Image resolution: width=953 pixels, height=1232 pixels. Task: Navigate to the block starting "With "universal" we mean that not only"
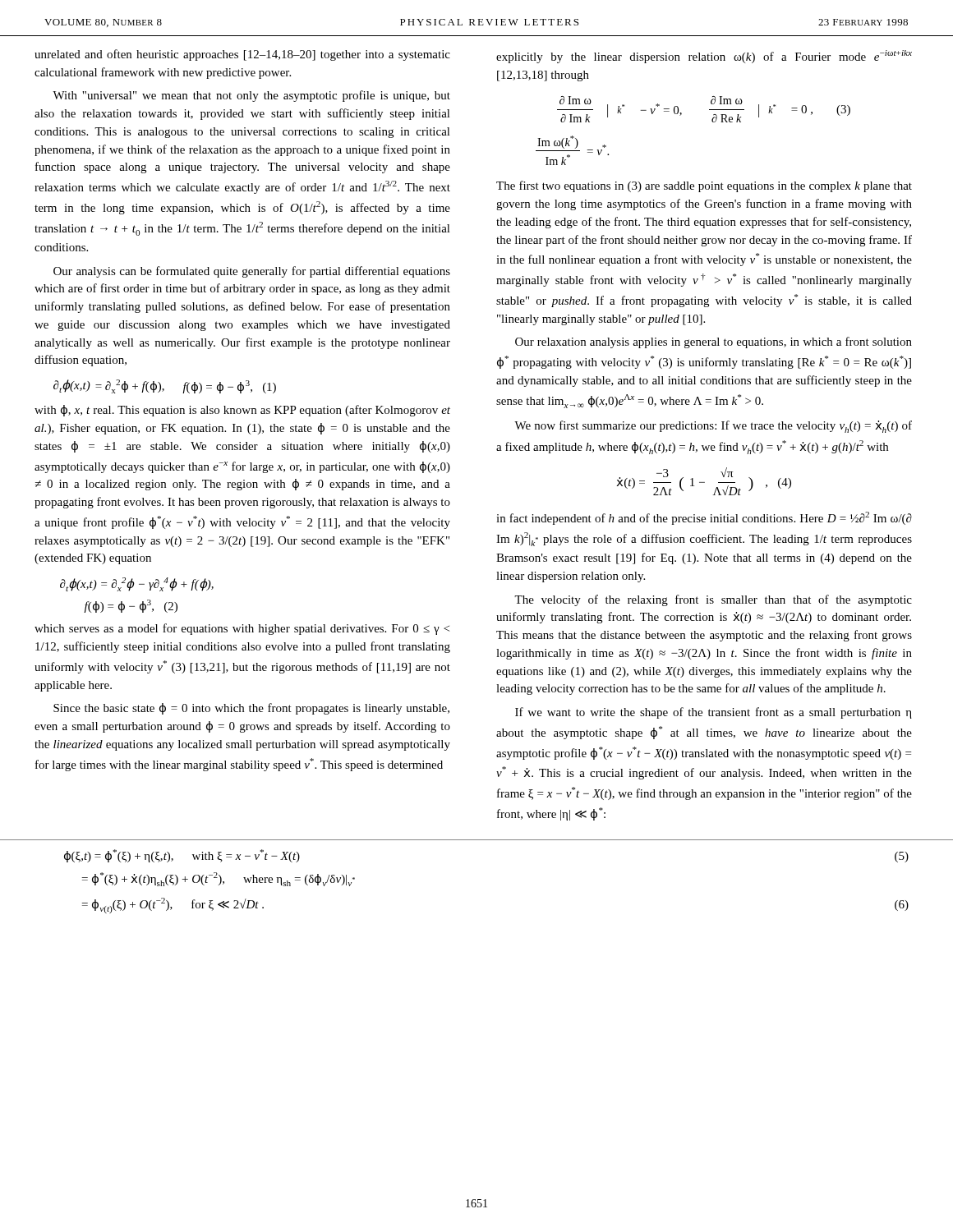click(x=242, y=172)
